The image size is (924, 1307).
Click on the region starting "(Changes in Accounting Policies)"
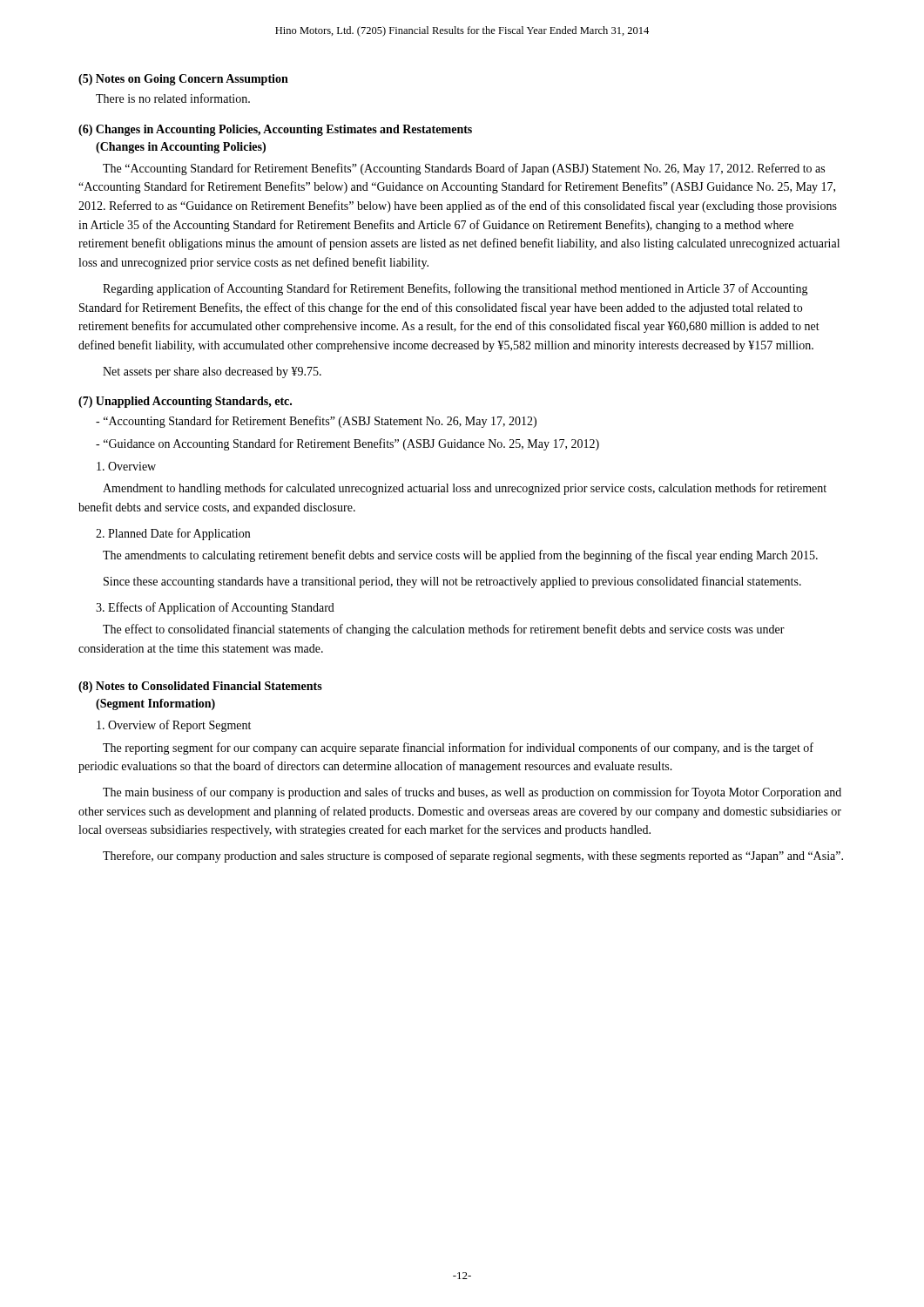[x=181, y=147]
